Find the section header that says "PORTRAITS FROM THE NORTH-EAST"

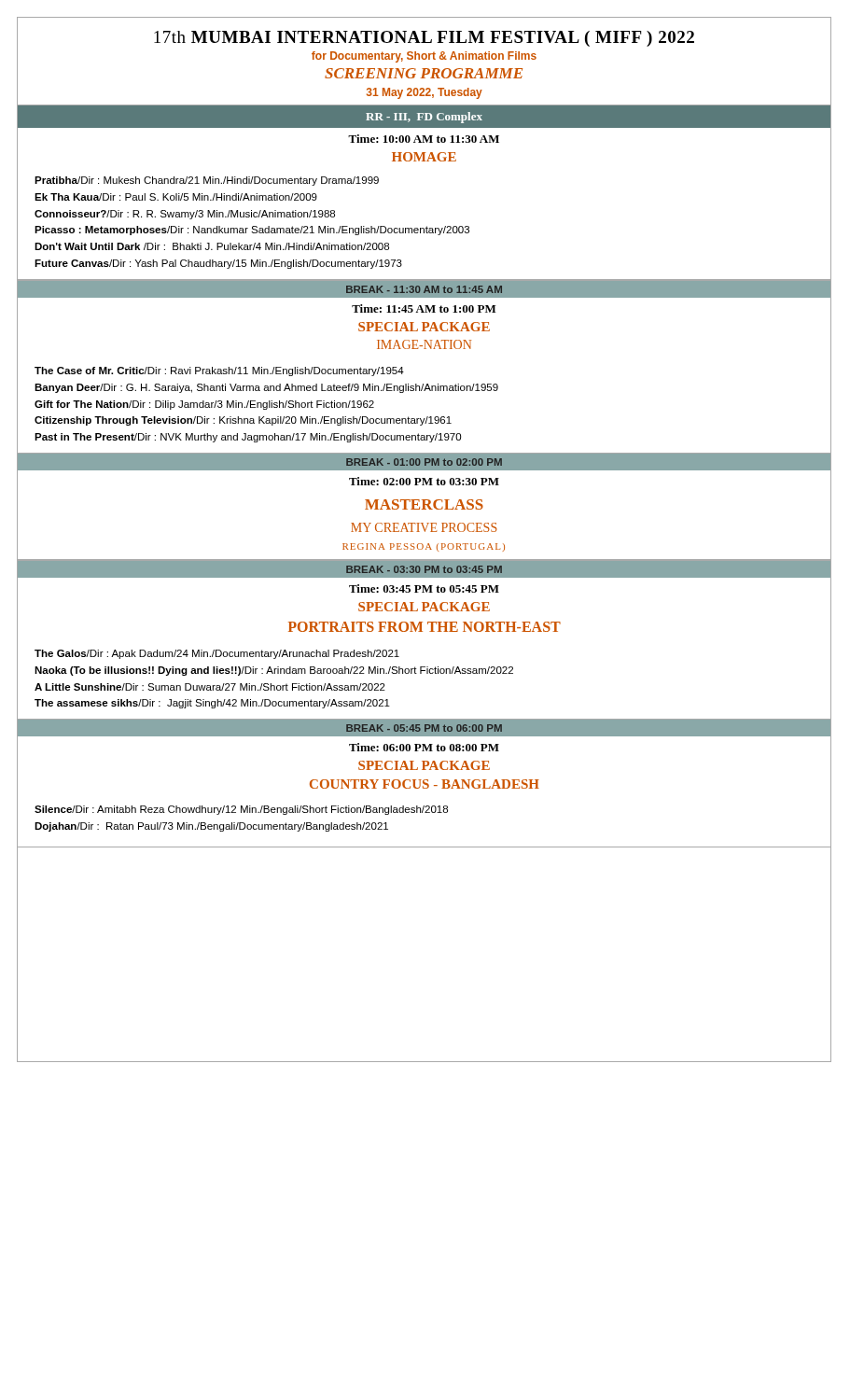424,627
